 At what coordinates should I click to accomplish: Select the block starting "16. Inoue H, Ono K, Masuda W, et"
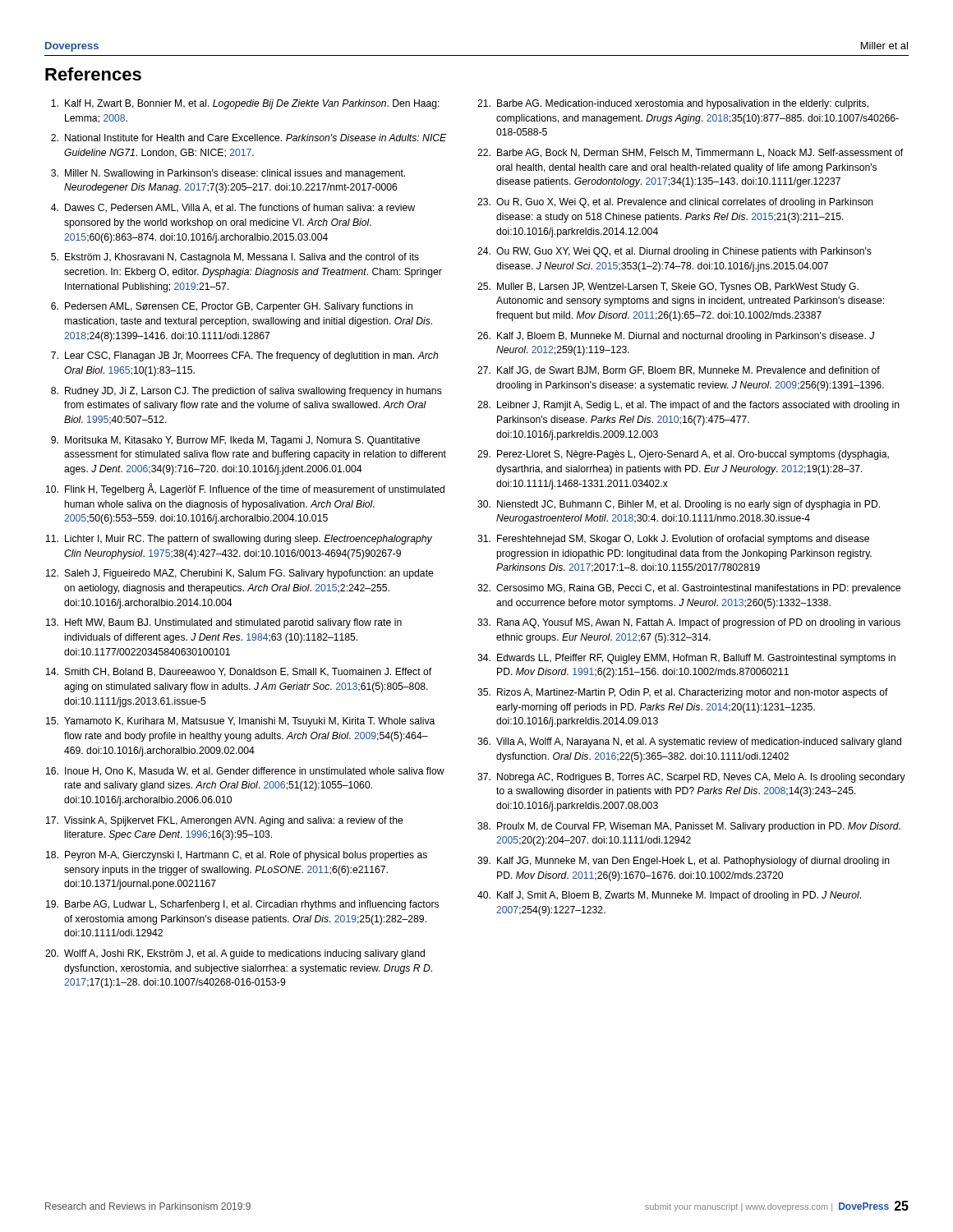[x=246, y=786]
